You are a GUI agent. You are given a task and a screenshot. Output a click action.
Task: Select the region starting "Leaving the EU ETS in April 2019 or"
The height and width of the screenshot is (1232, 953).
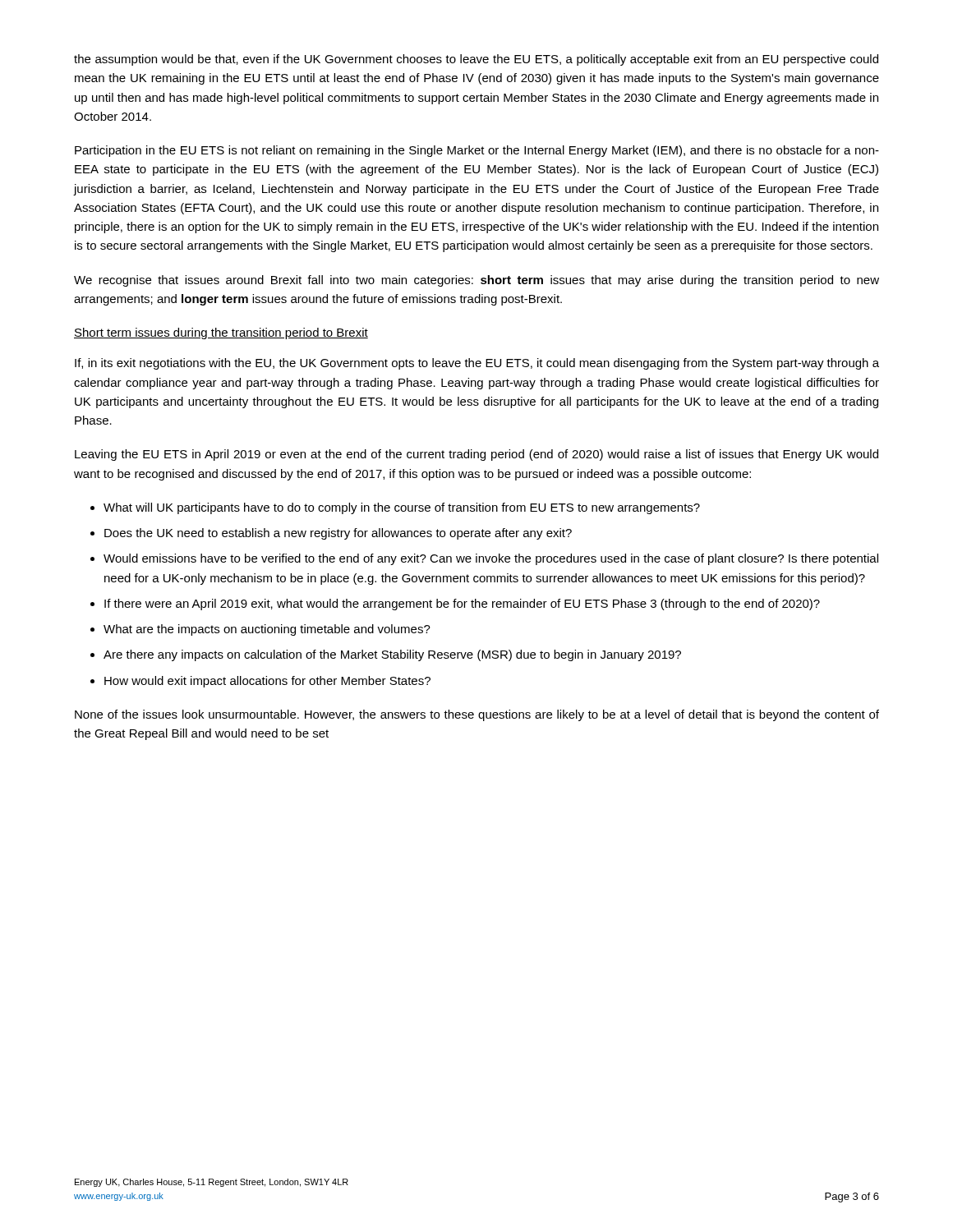pyautogui.click(x=476, y=464)
